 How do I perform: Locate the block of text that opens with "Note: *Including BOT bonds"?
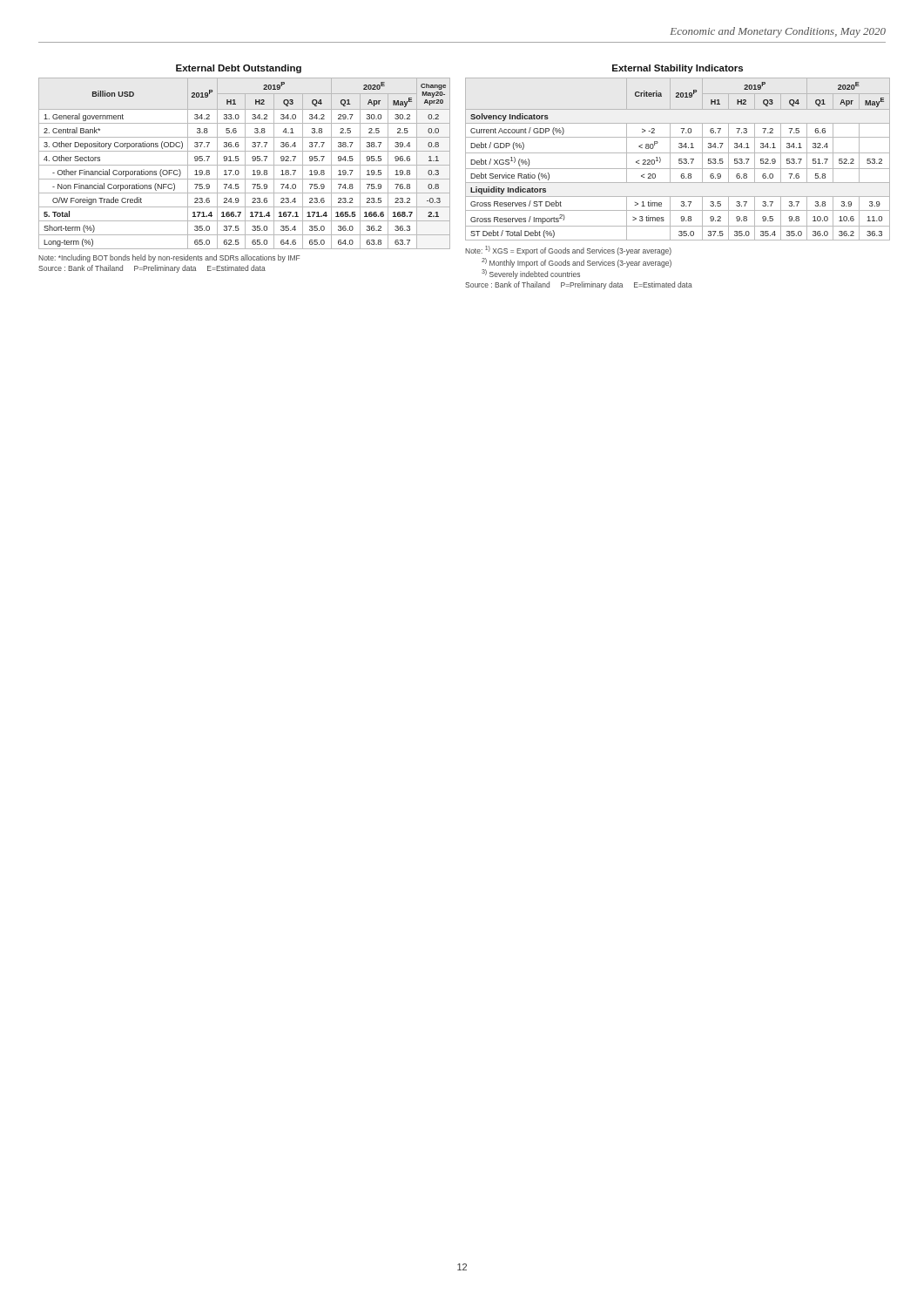coord(169,263)
